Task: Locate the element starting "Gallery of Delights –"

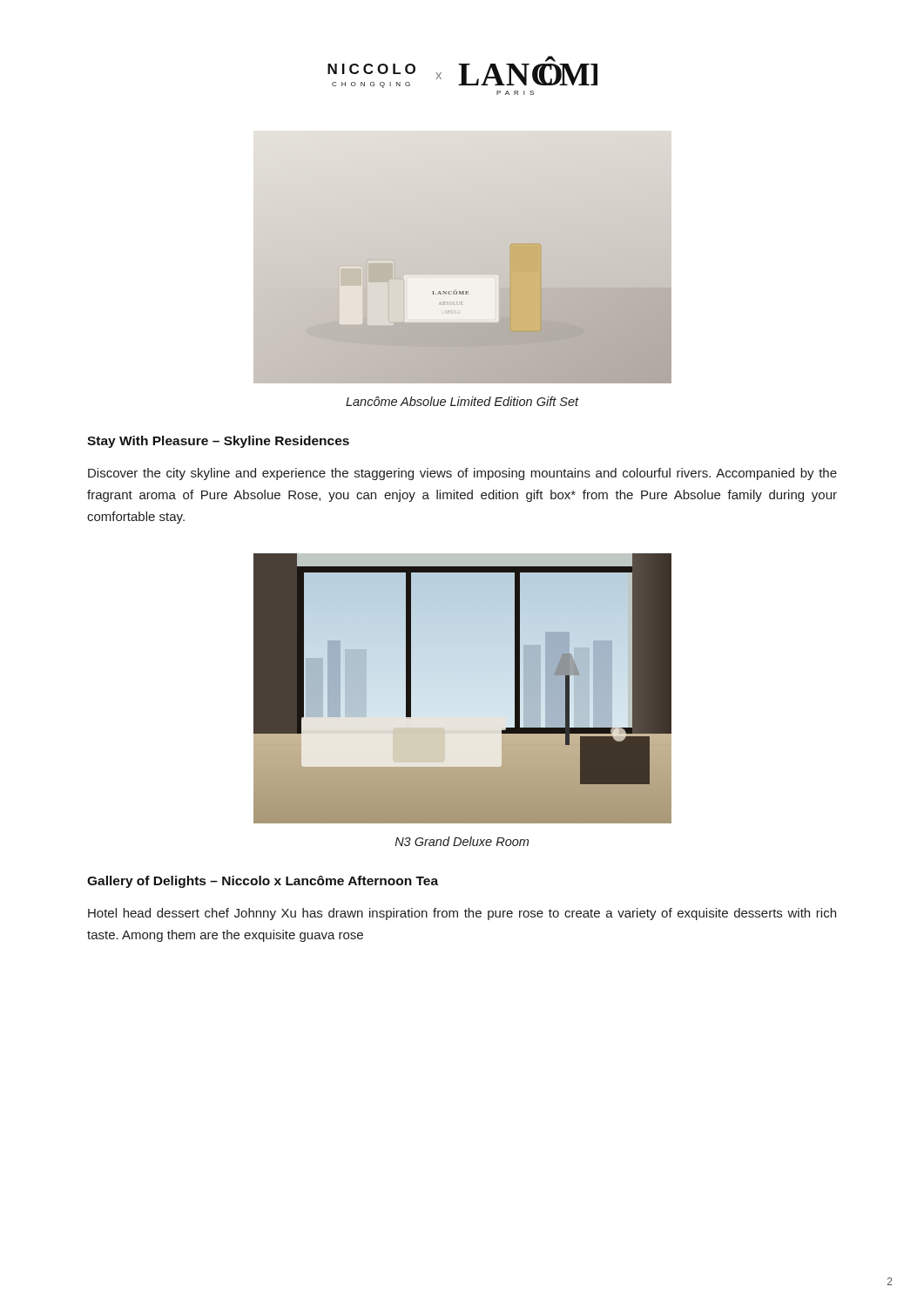Action: pyautogui.click(x=263, y=881)
